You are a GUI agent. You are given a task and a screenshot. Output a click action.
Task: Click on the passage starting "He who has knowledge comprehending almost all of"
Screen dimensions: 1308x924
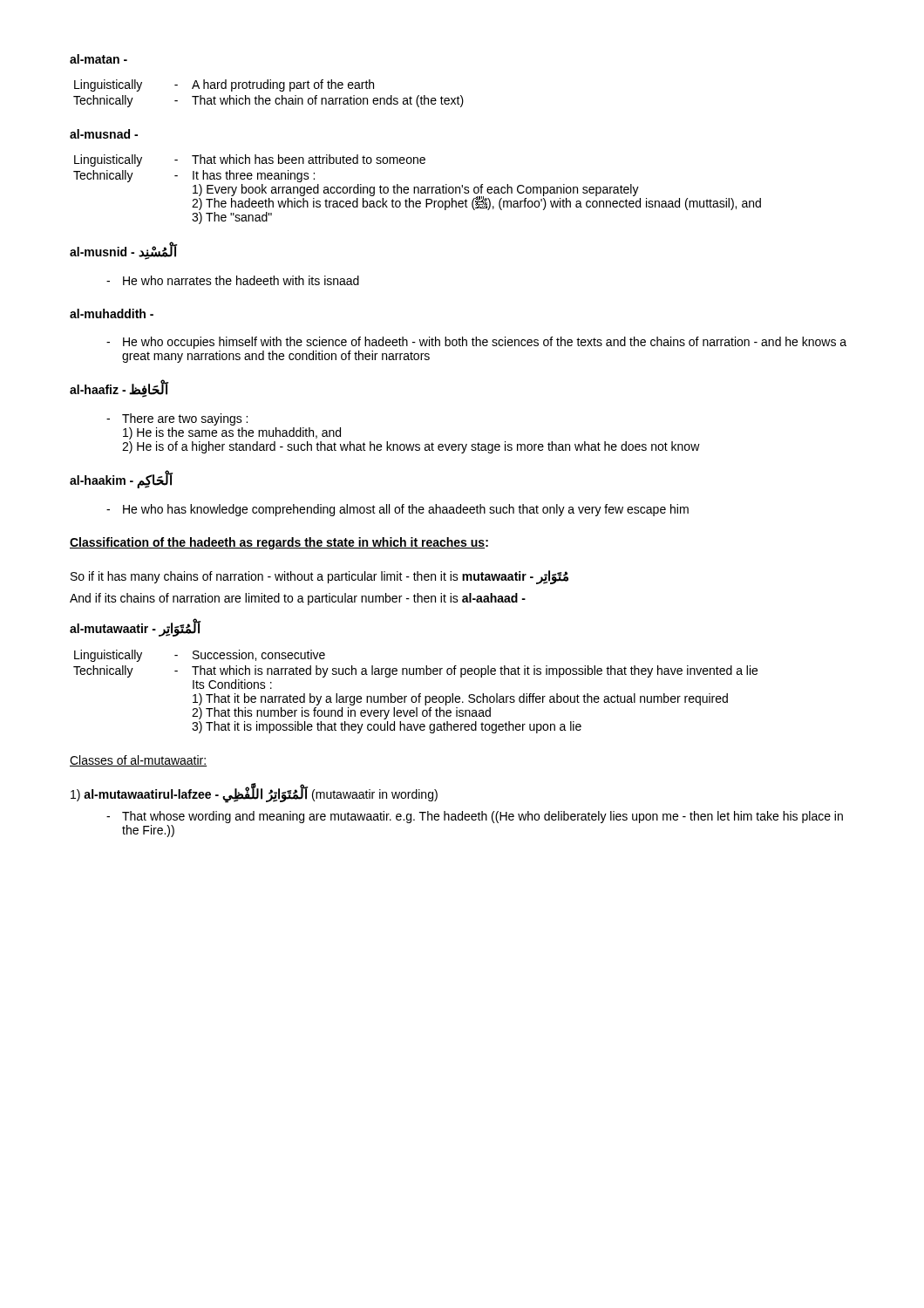point(488,509)
